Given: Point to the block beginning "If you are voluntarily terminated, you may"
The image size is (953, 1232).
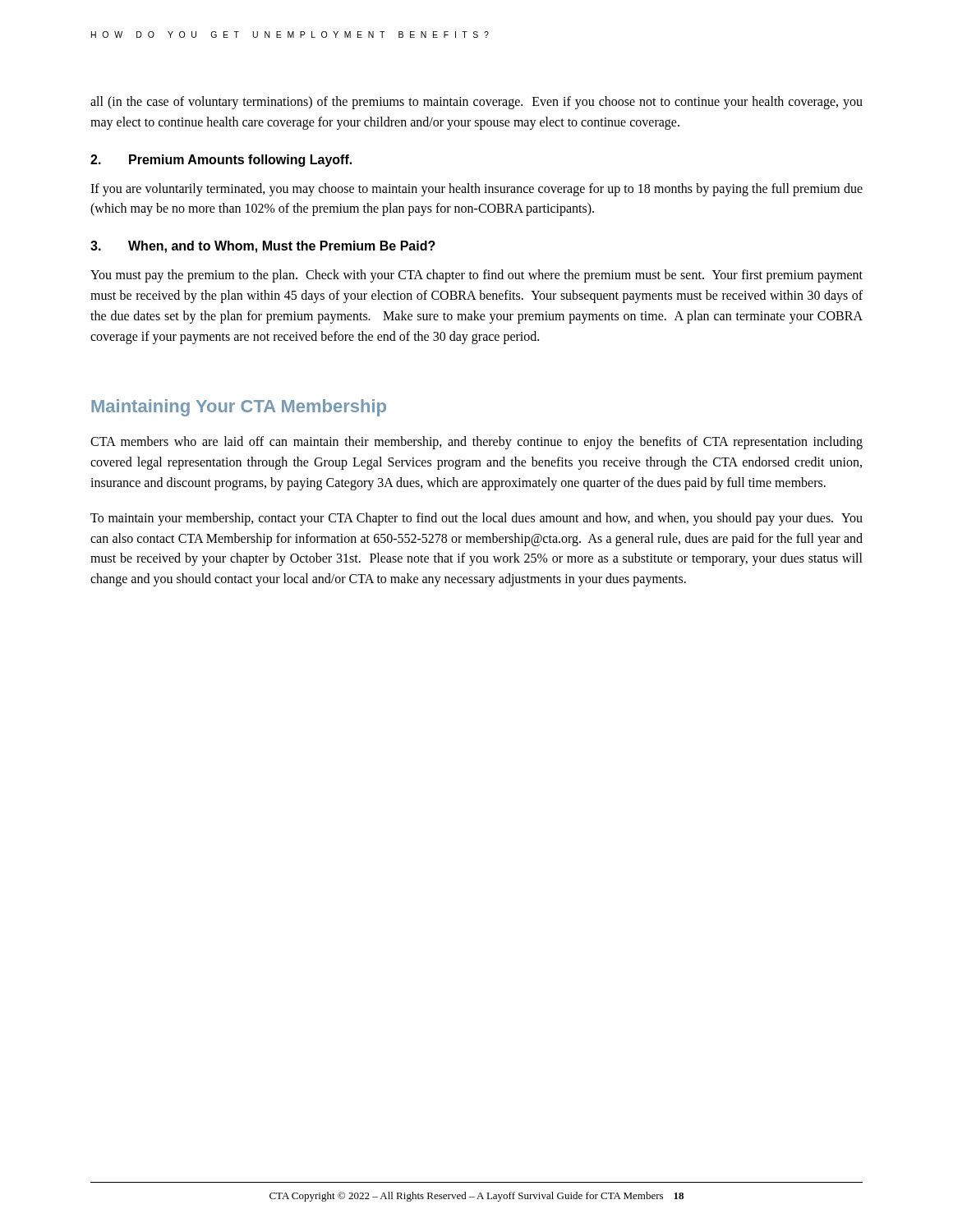Looking at the screenshot, I should pos(476,198).
